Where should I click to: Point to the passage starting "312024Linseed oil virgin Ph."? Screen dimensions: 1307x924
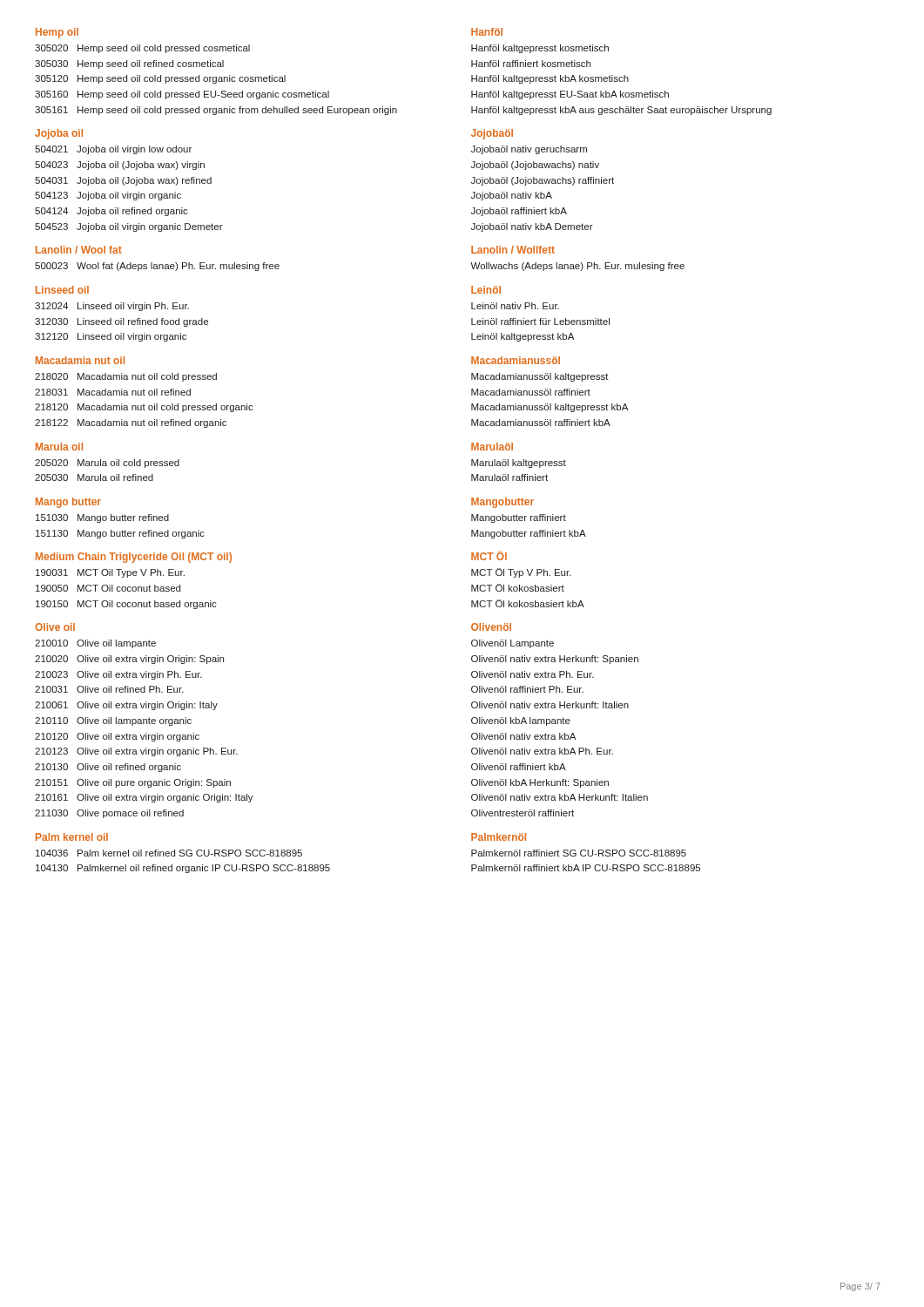coord(112,307)
